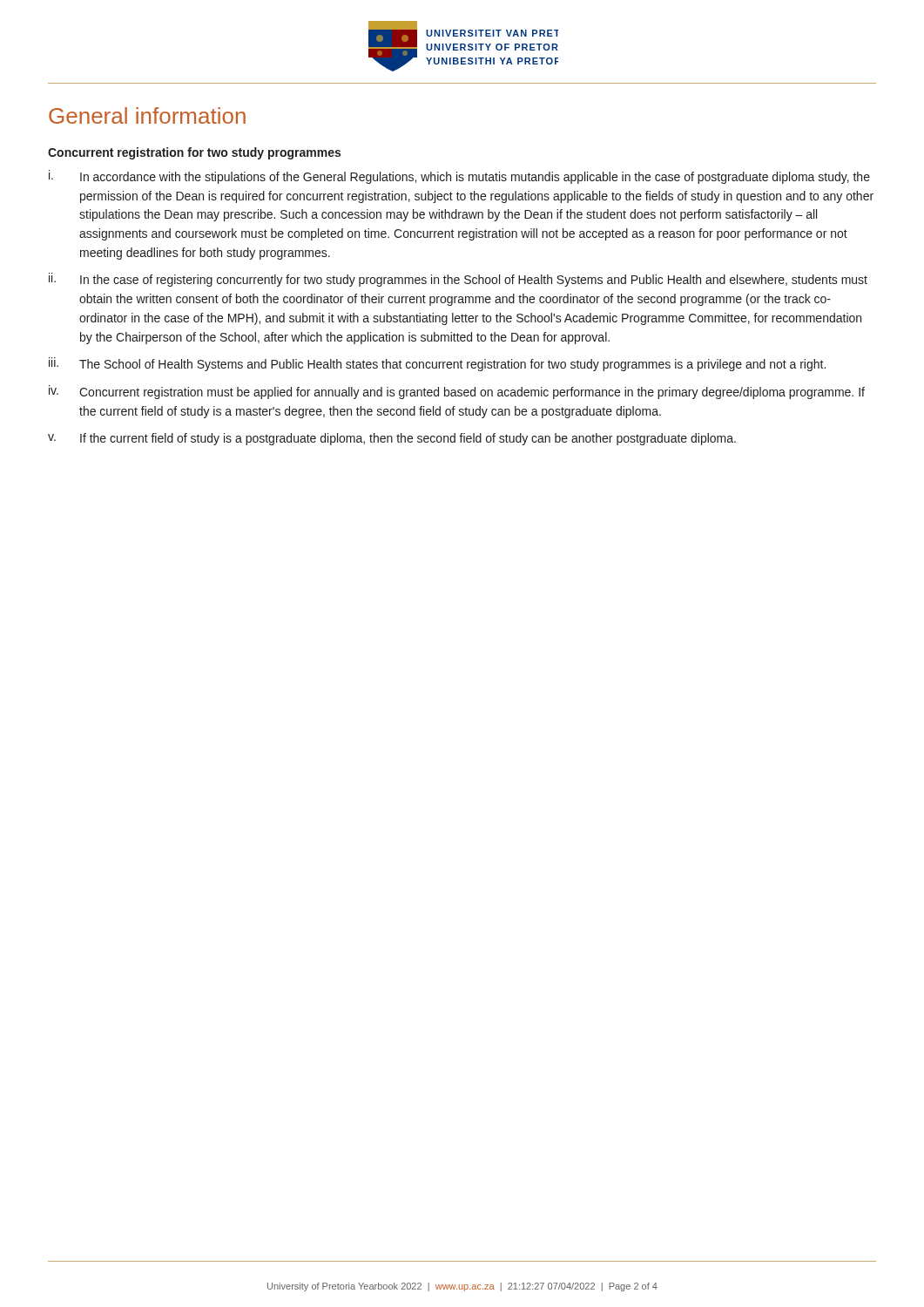Find the passage starting "ii. In the"
This screenshot has width=924, height=1307.
[462, 309]
